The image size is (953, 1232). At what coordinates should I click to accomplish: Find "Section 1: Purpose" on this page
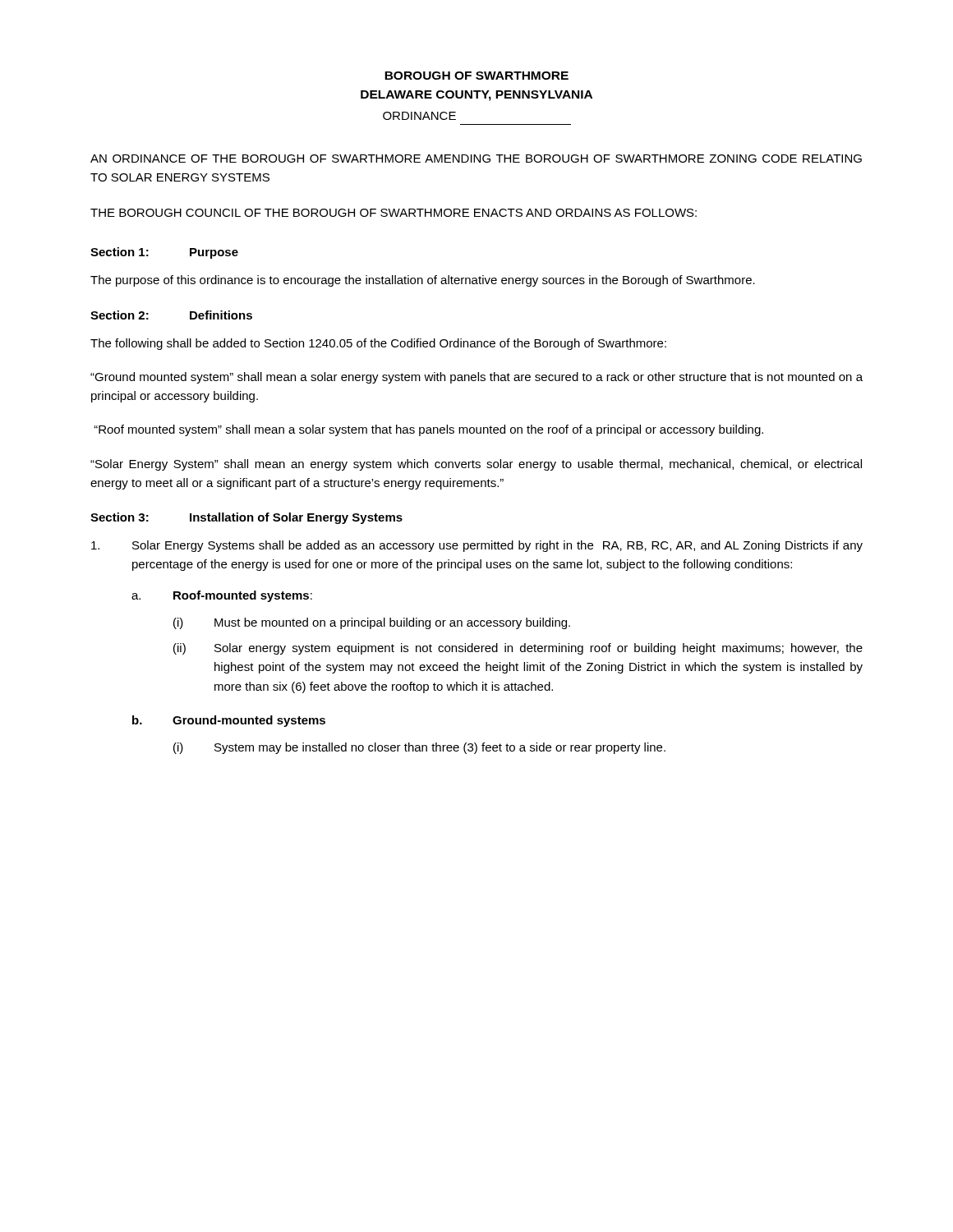pos(115,253)
